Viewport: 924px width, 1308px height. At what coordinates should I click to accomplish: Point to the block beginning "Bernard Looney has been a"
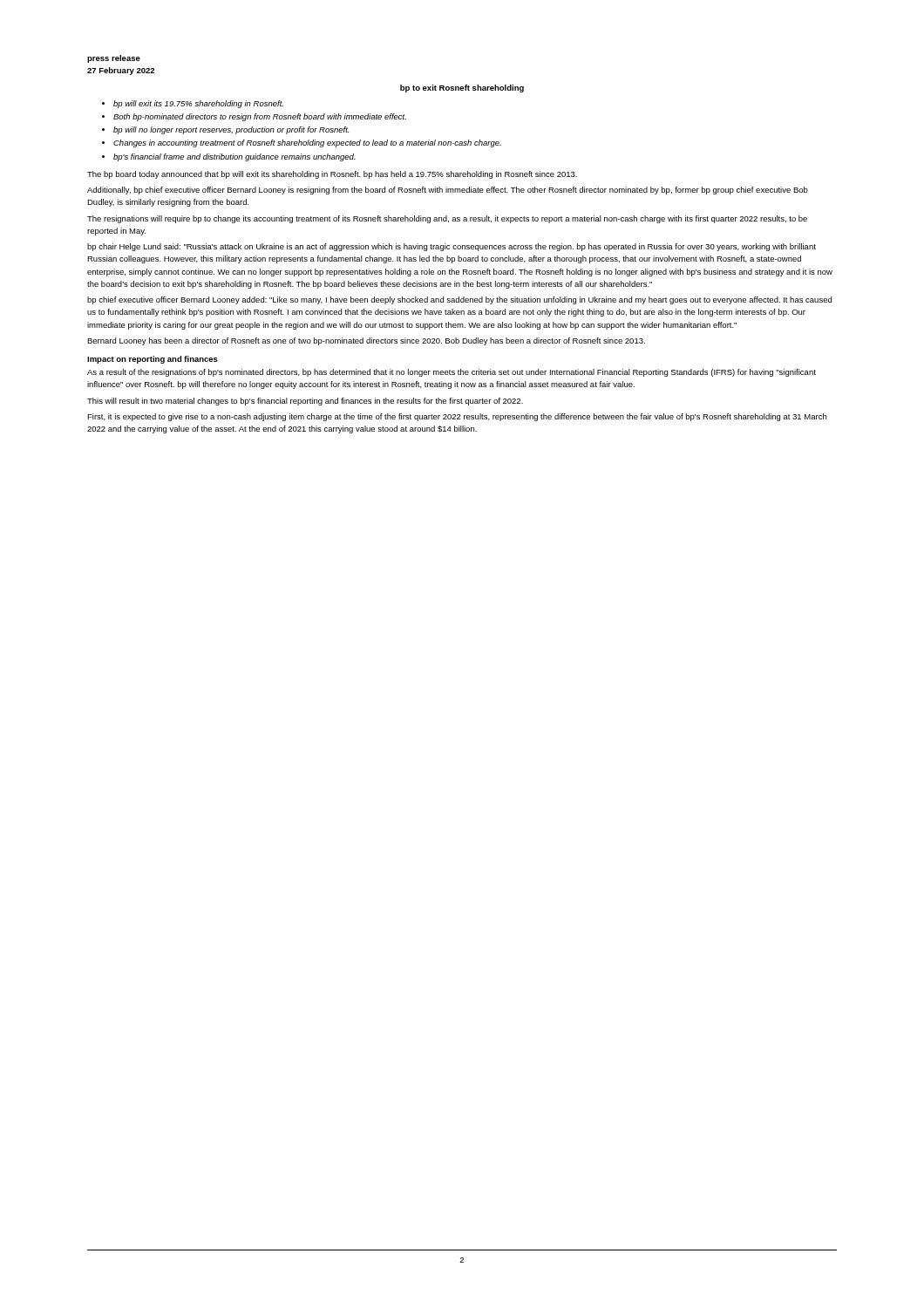(366, 340)
